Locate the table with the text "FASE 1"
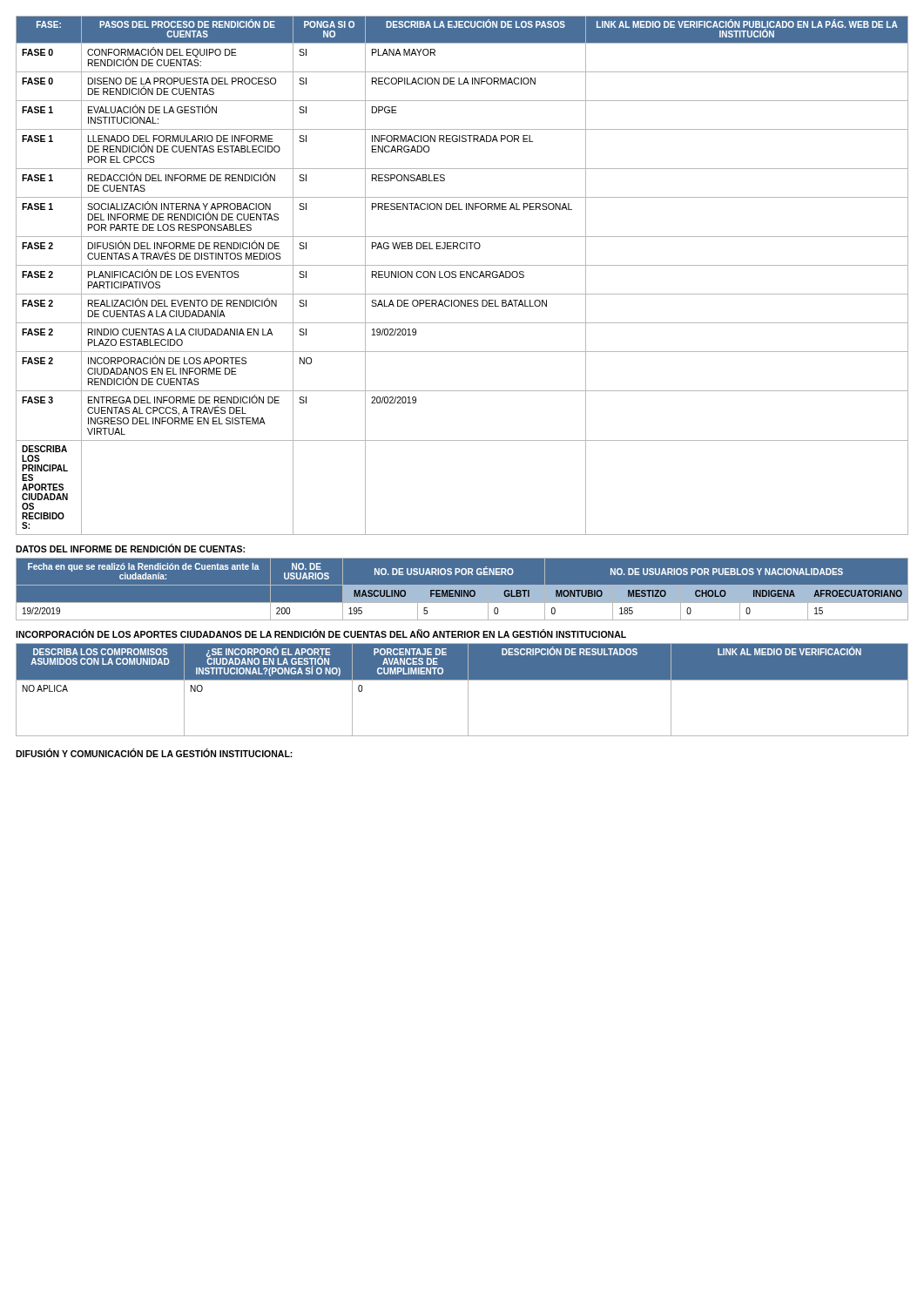The height and width of the screenshot is (1307, 924). (462, 275)
